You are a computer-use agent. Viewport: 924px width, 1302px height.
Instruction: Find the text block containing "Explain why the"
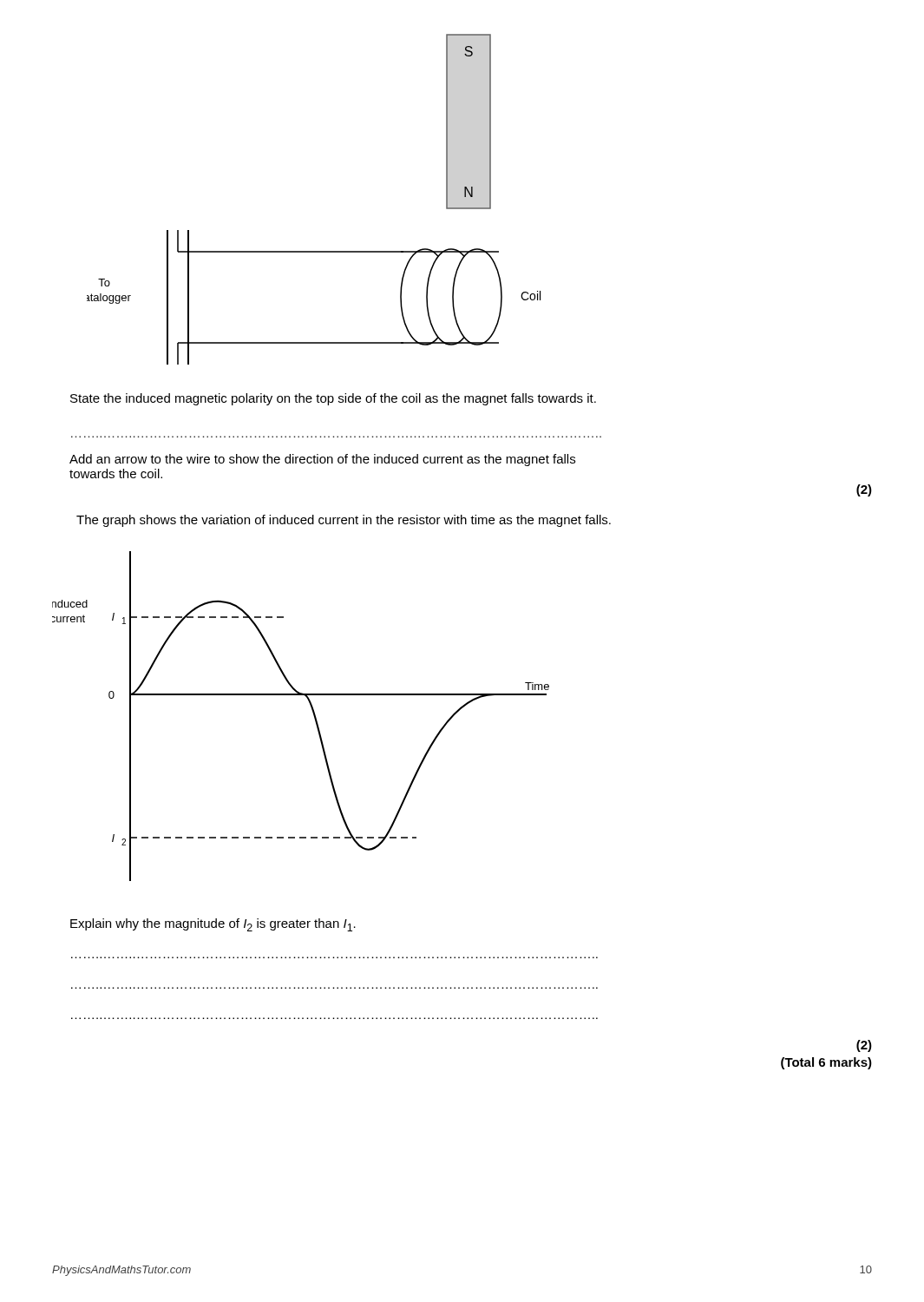pyautogui.click(x=213, y=925)
